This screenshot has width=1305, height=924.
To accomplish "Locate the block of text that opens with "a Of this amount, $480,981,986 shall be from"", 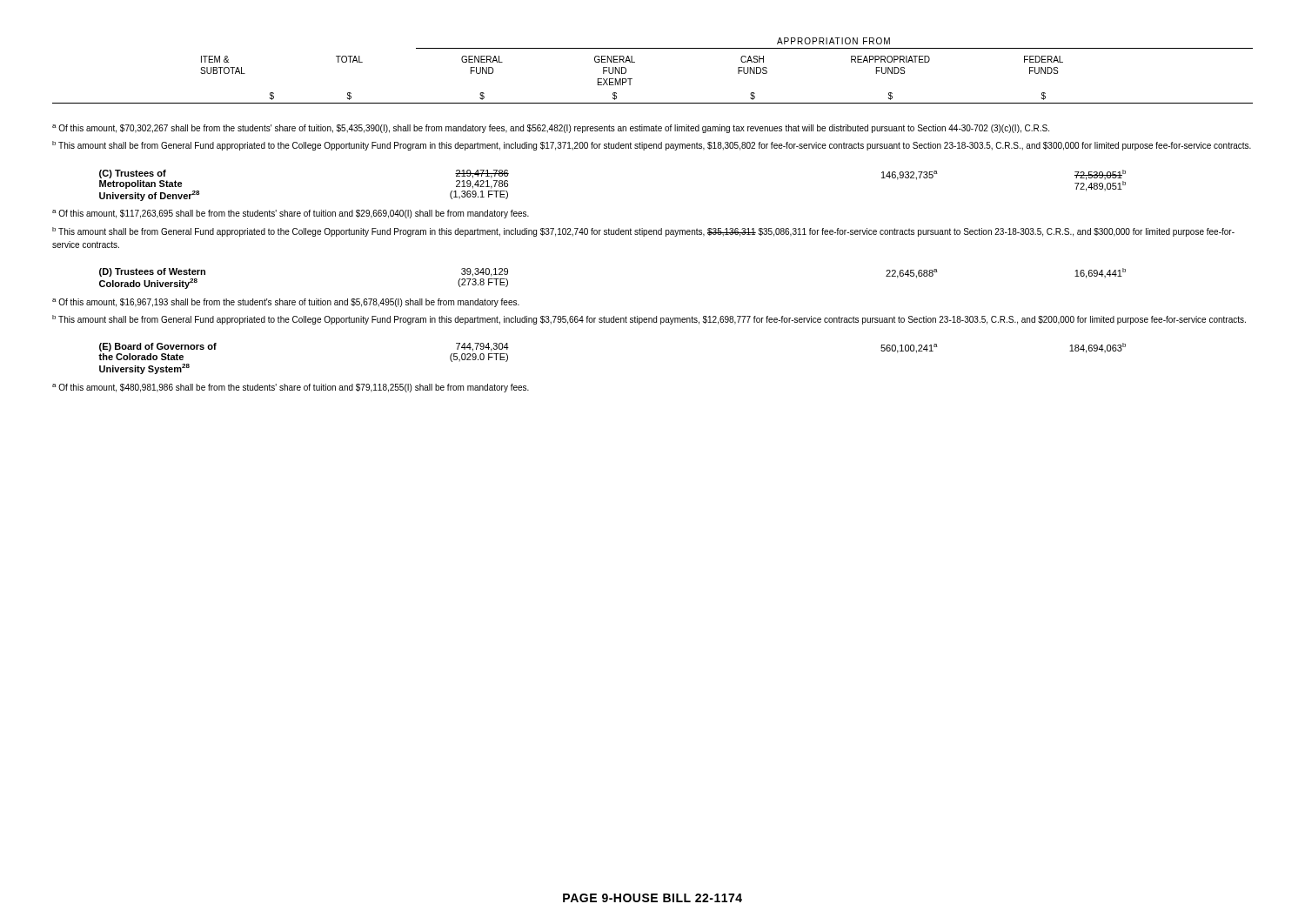I will [291, 387].
